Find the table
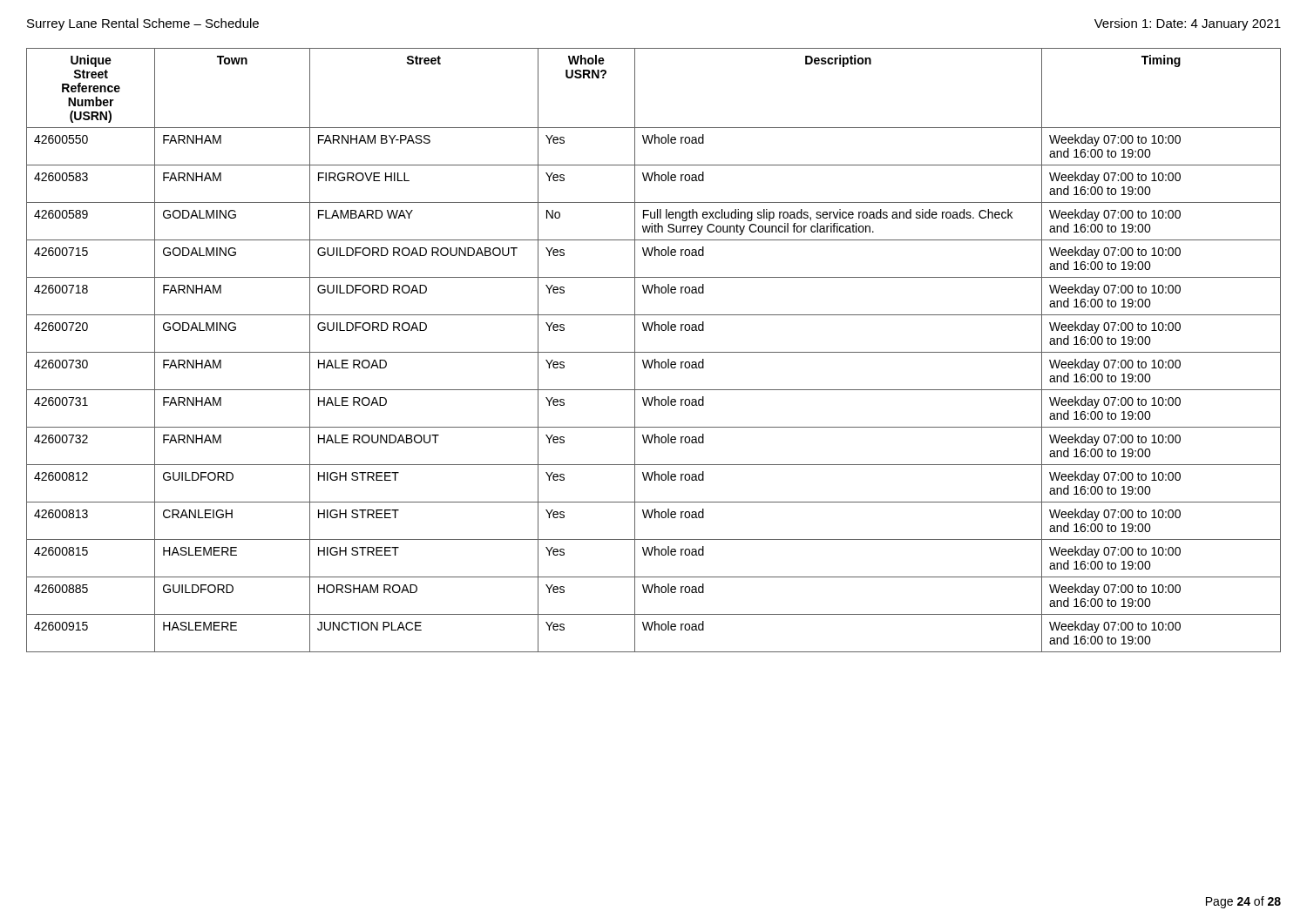Viewport: 1307px width, 924px height. tap(654, 462)
